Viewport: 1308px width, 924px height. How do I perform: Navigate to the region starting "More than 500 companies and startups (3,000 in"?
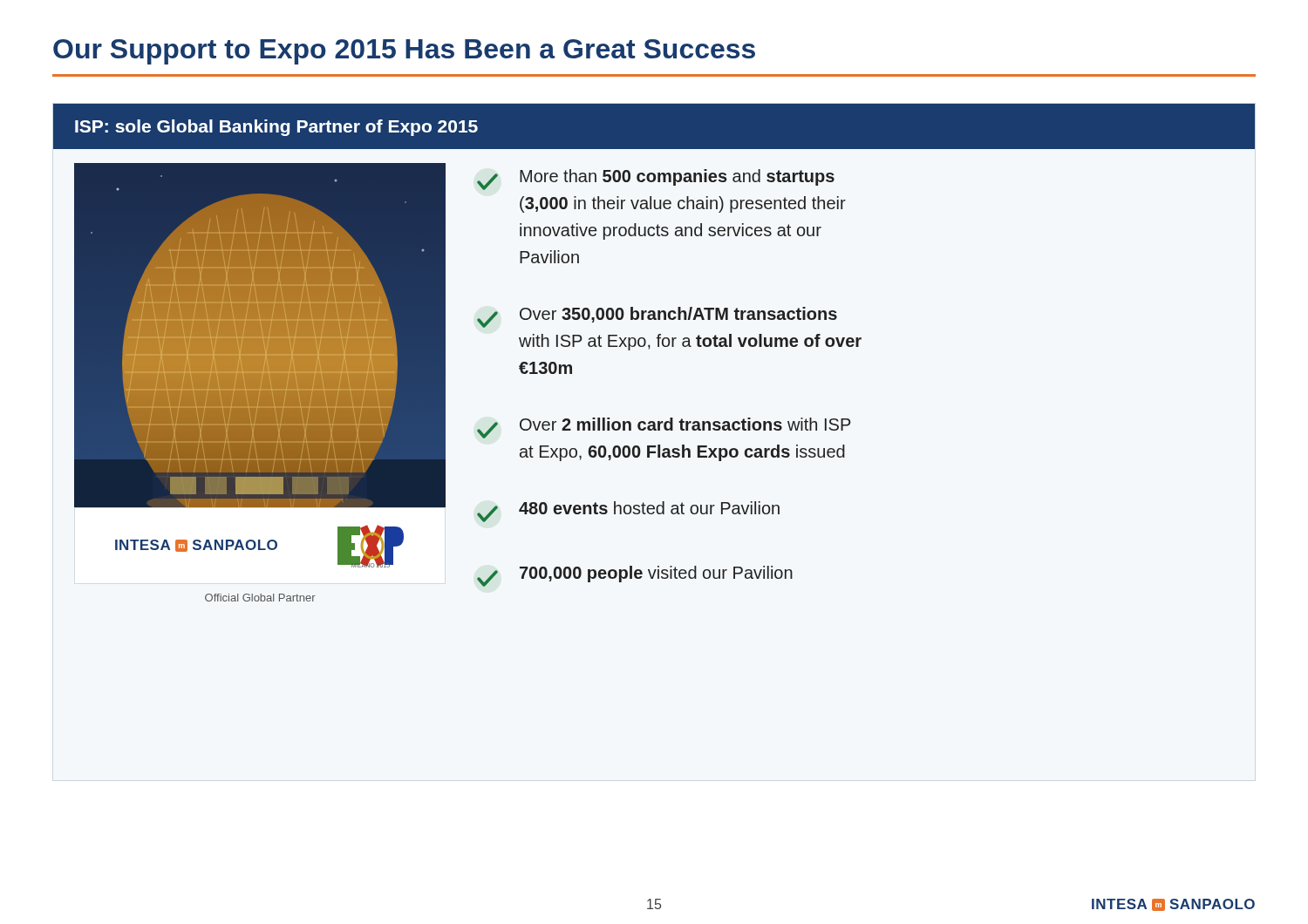click(x=659, y=217)
